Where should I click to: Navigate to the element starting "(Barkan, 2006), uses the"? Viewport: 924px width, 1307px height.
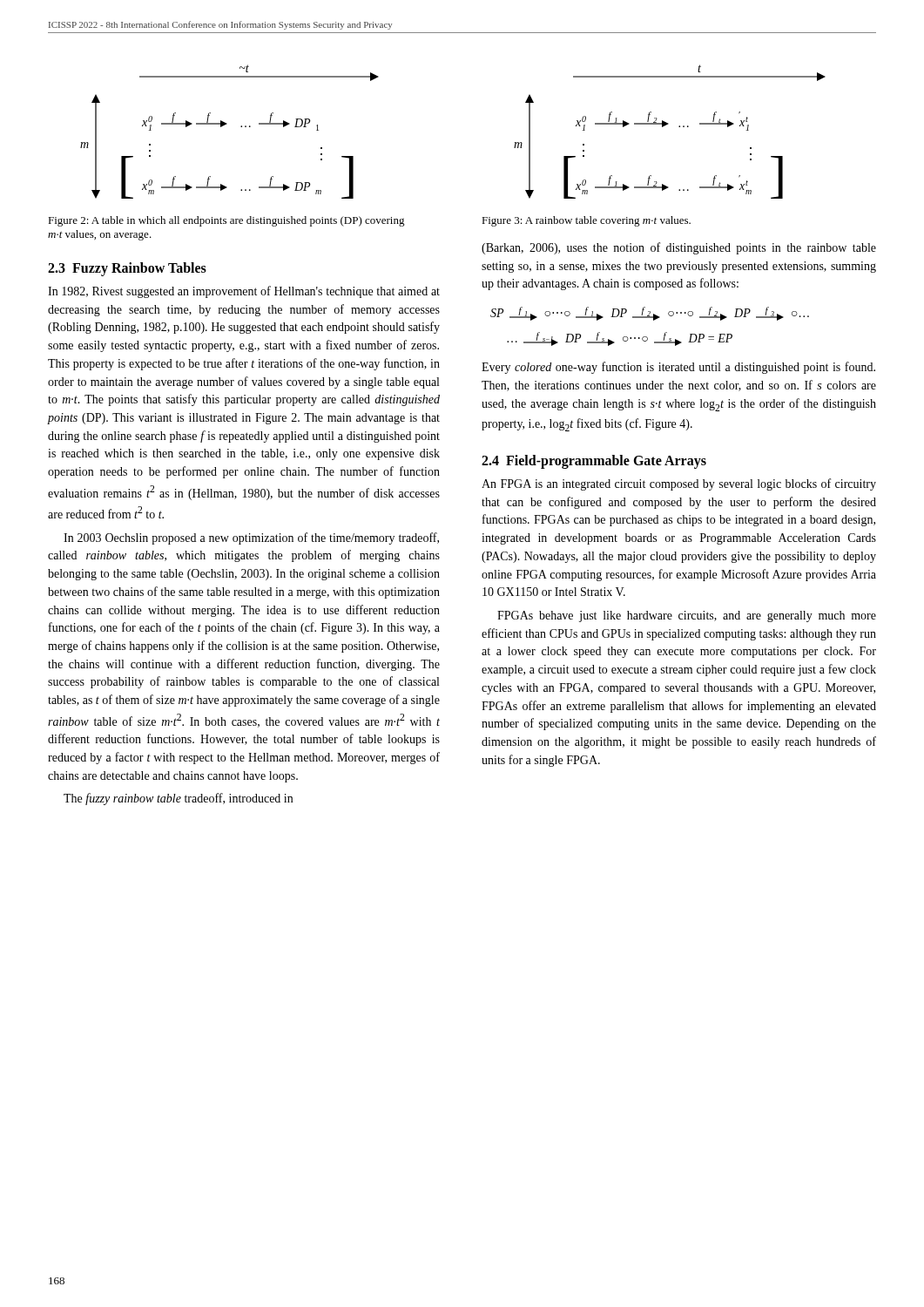coord(679,267)
